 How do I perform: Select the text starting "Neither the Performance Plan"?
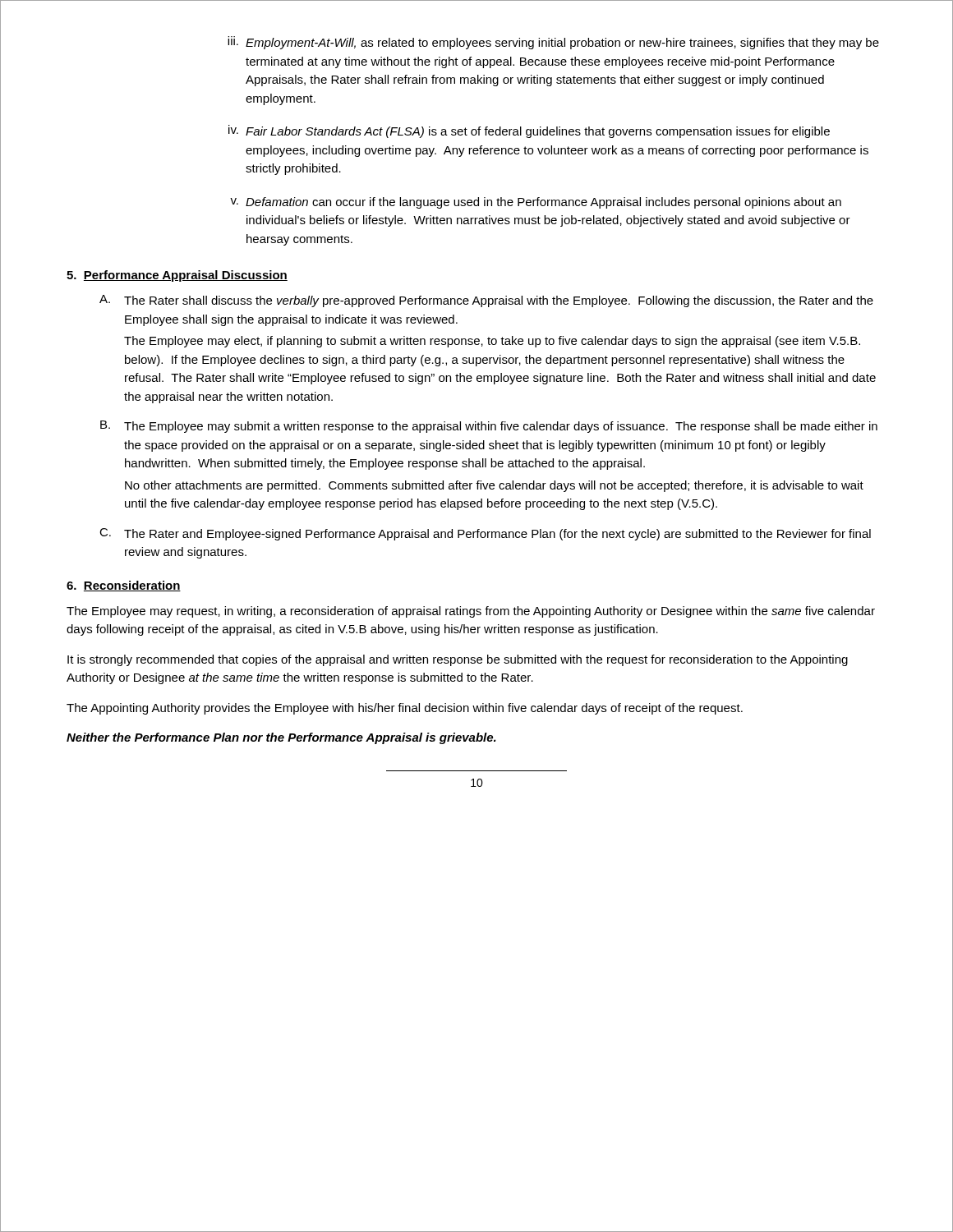[x=282, y=737]
